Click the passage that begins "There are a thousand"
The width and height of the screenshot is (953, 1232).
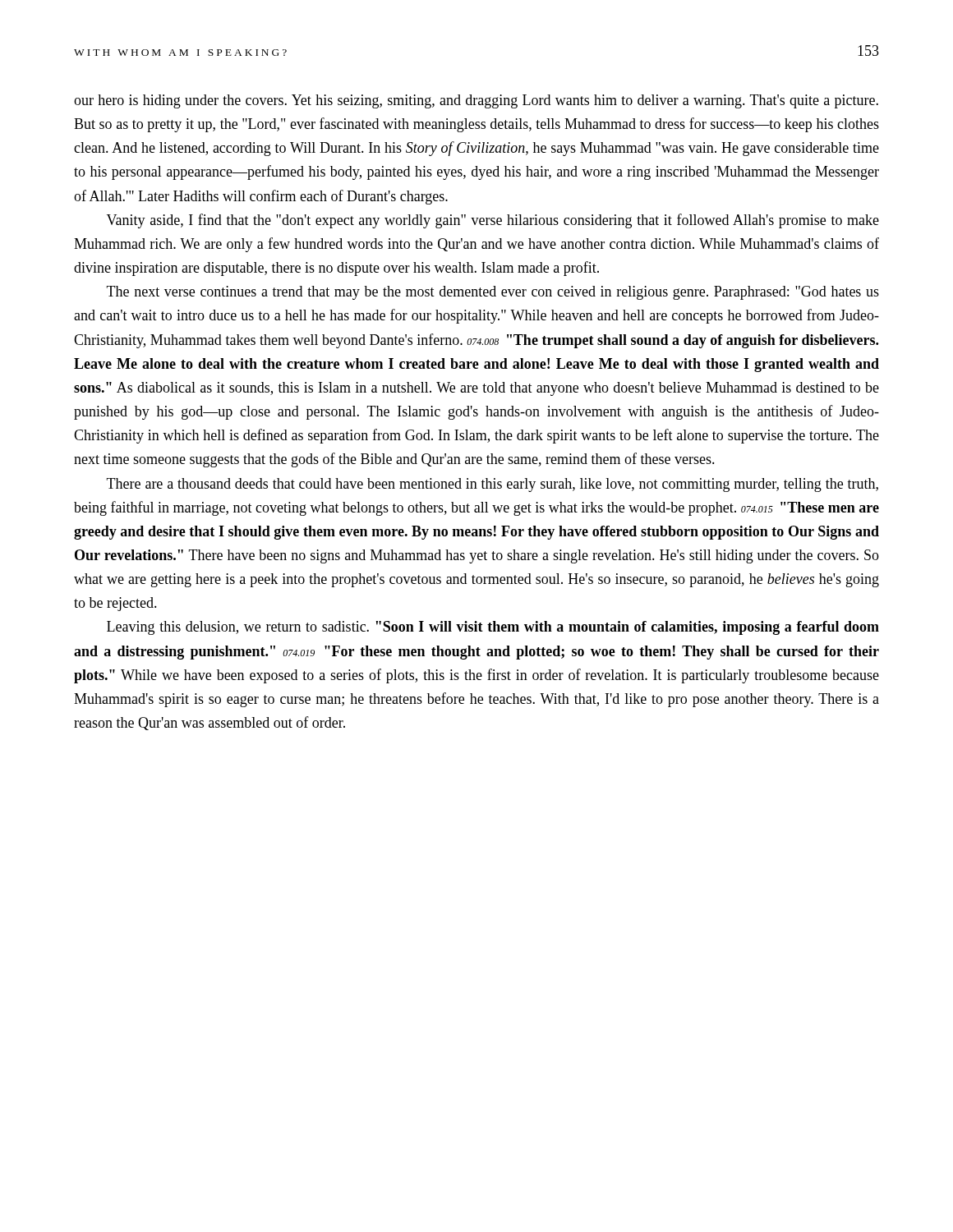click(x=476, y=543)
